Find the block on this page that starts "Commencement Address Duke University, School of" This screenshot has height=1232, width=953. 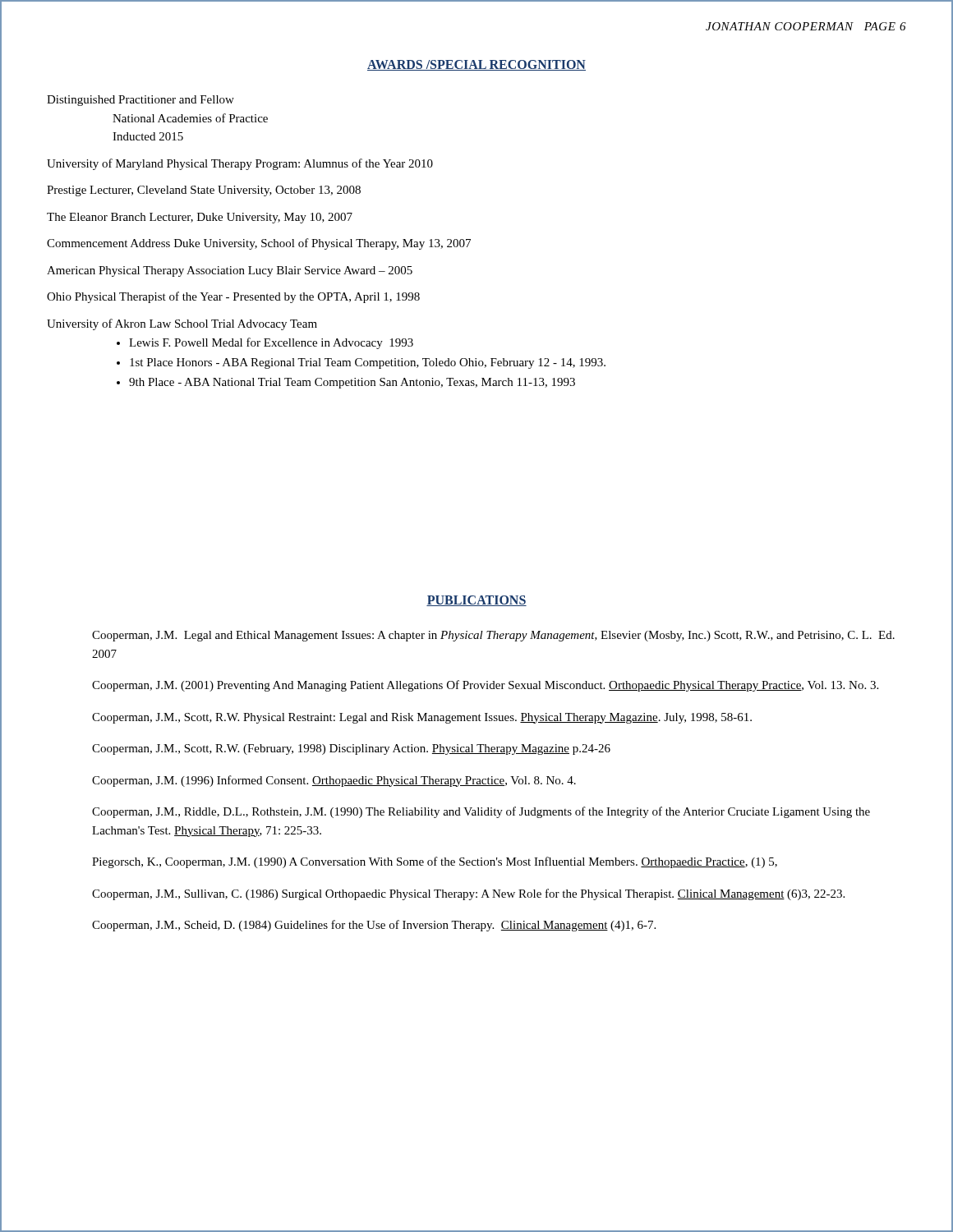[259, 243]
